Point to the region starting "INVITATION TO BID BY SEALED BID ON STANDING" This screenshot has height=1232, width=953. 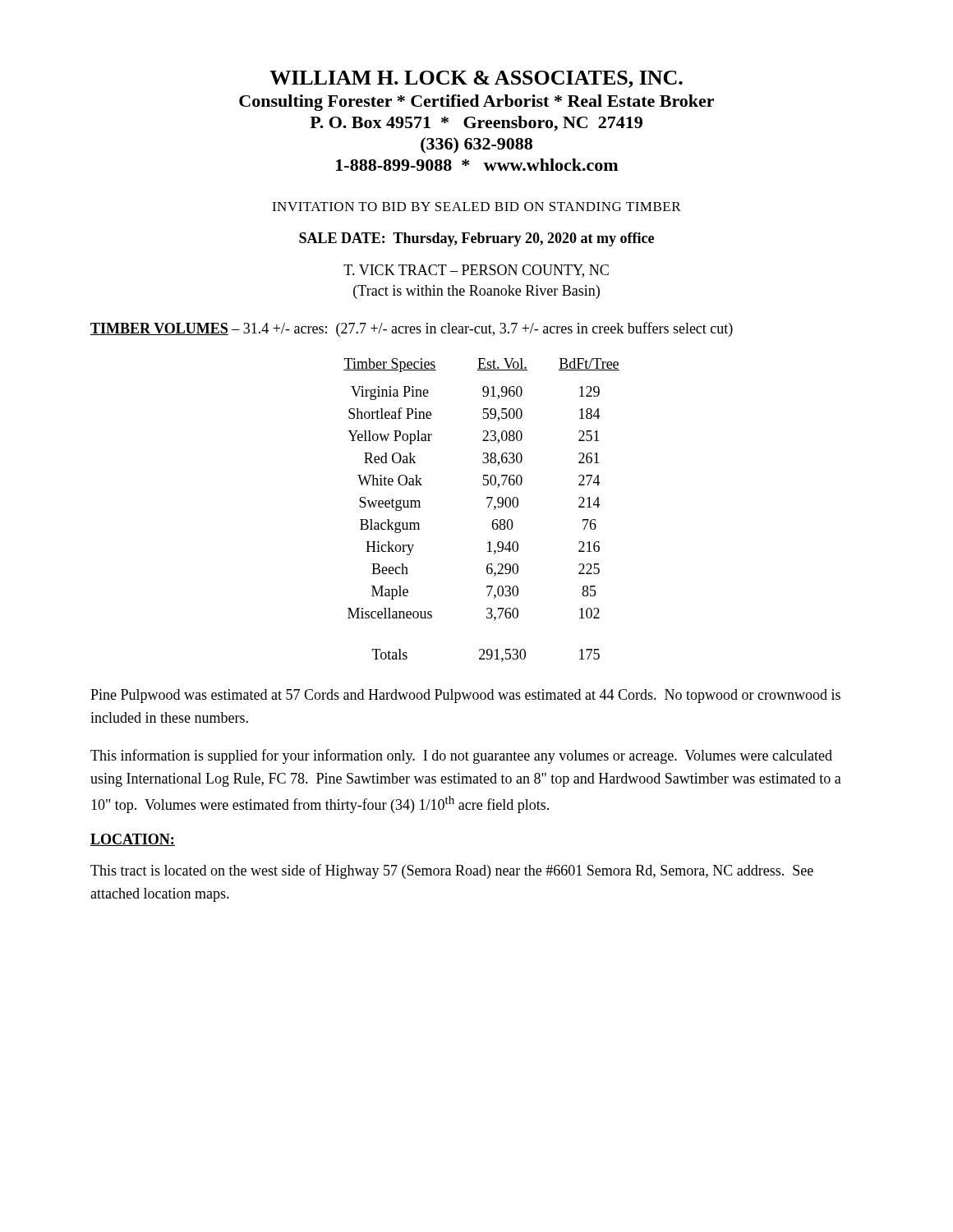pyautogui.click(x=476, y=207)
